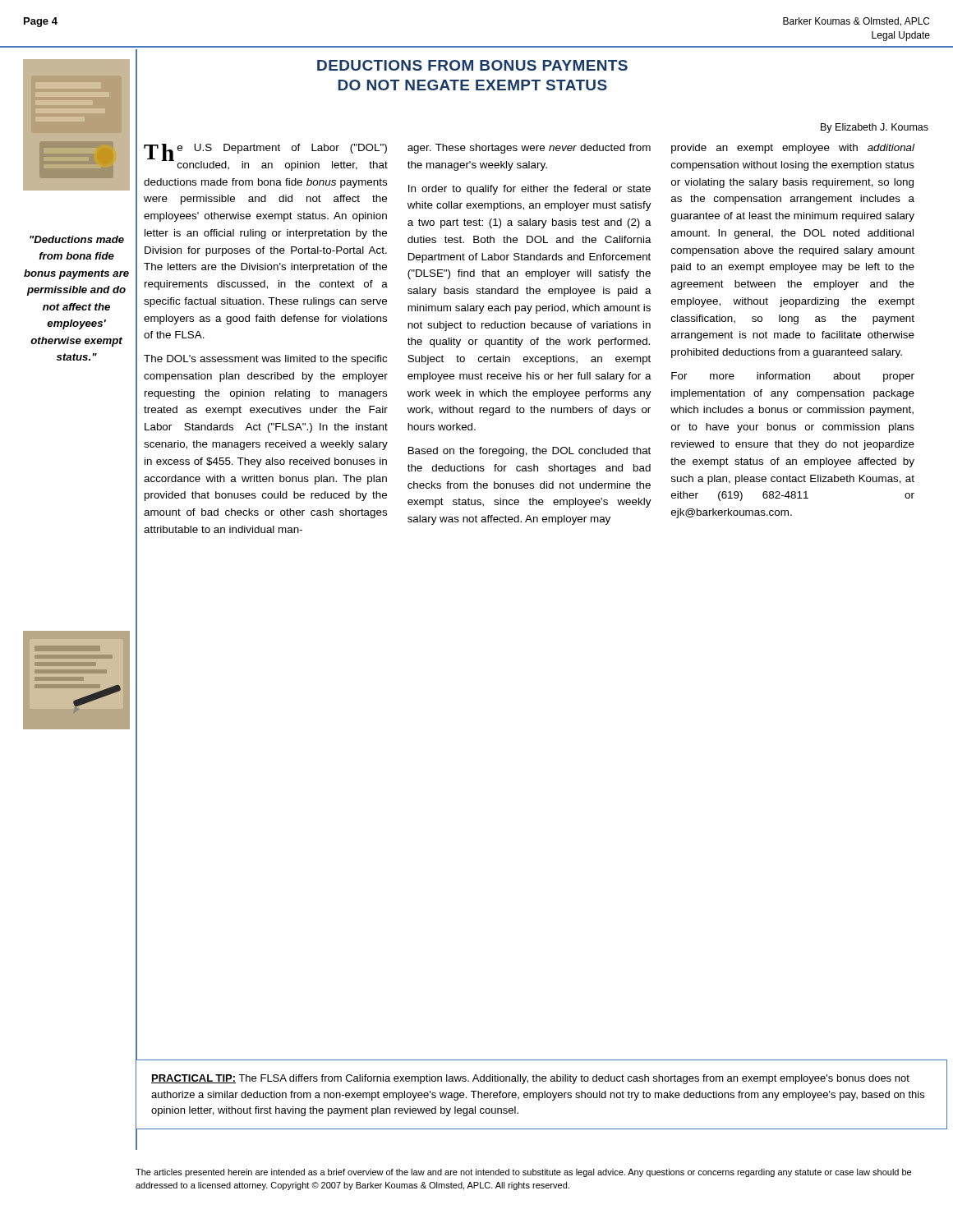953x1232 pixels.
Task: Click on the text starting ""Deductions made from bona fide bonus payments are"
Action: coord(76,298)
